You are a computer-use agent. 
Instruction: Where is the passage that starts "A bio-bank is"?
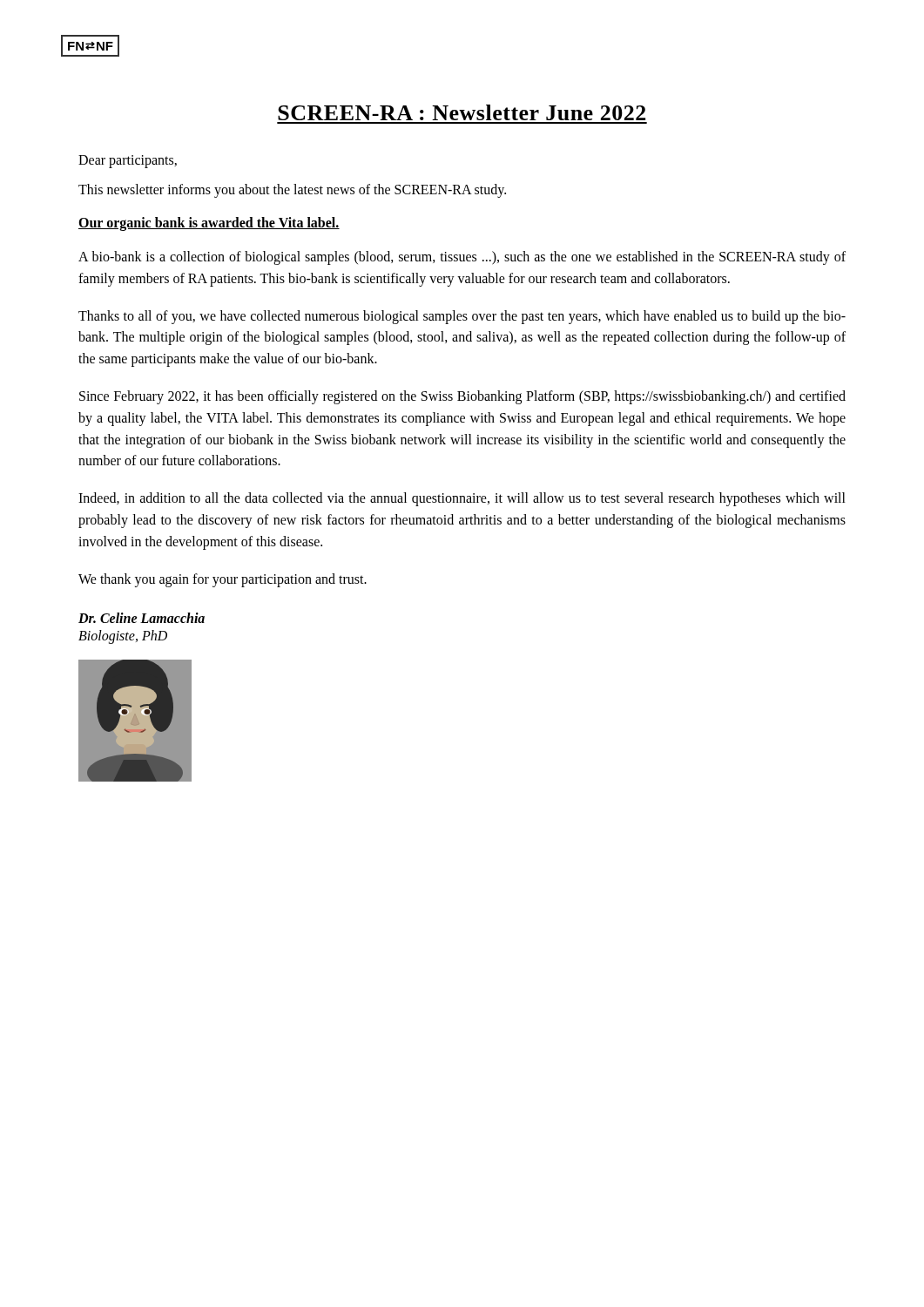click(x=462, y=267)
